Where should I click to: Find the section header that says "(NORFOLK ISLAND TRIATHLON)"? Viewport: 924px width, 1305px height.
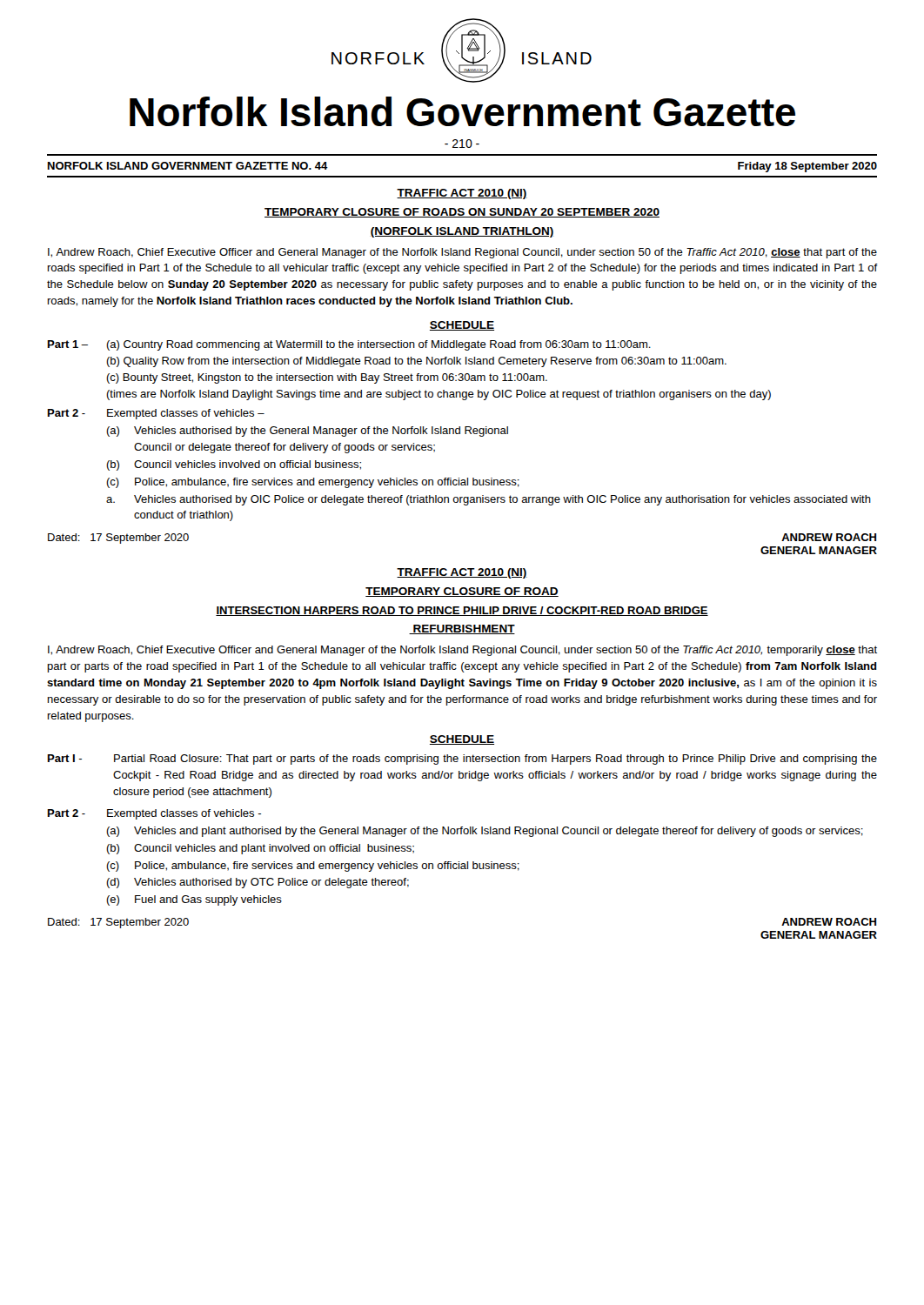pyautogui.click(x=462, y=231)
